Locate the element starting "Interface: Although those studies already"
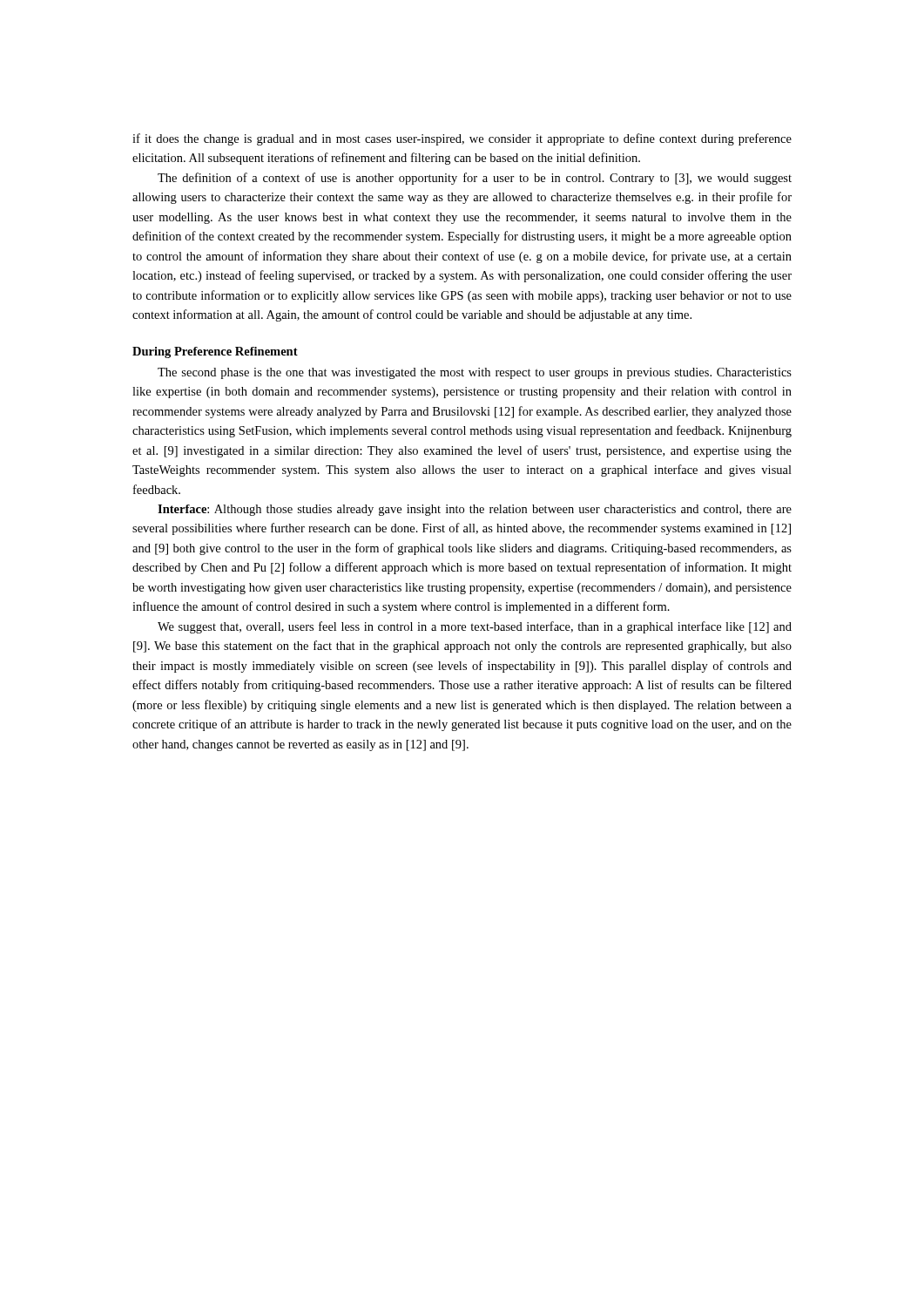 point(462,558)
